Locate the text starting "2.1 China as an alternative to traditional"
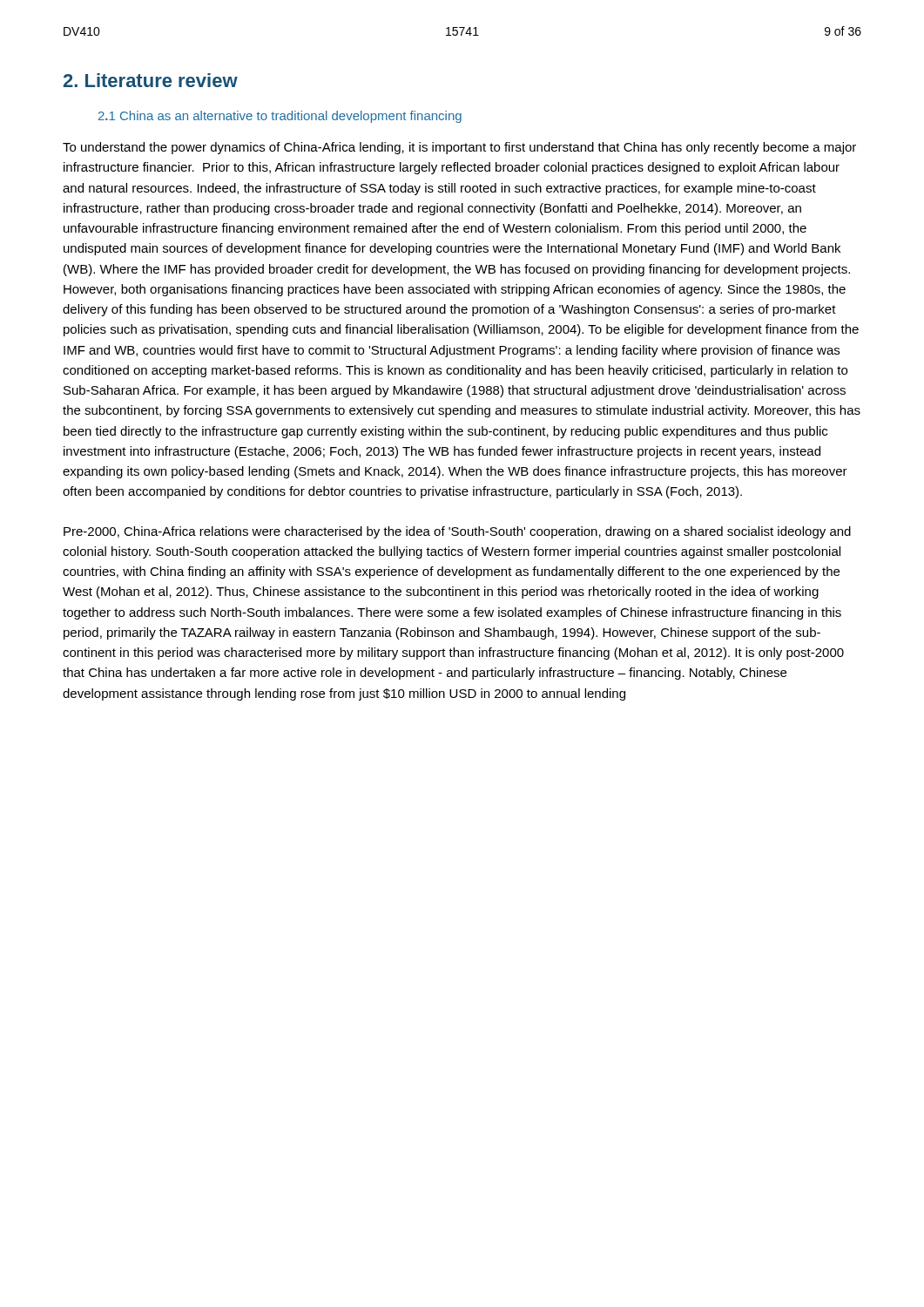The image size is (924, 1307). [280, 117]
